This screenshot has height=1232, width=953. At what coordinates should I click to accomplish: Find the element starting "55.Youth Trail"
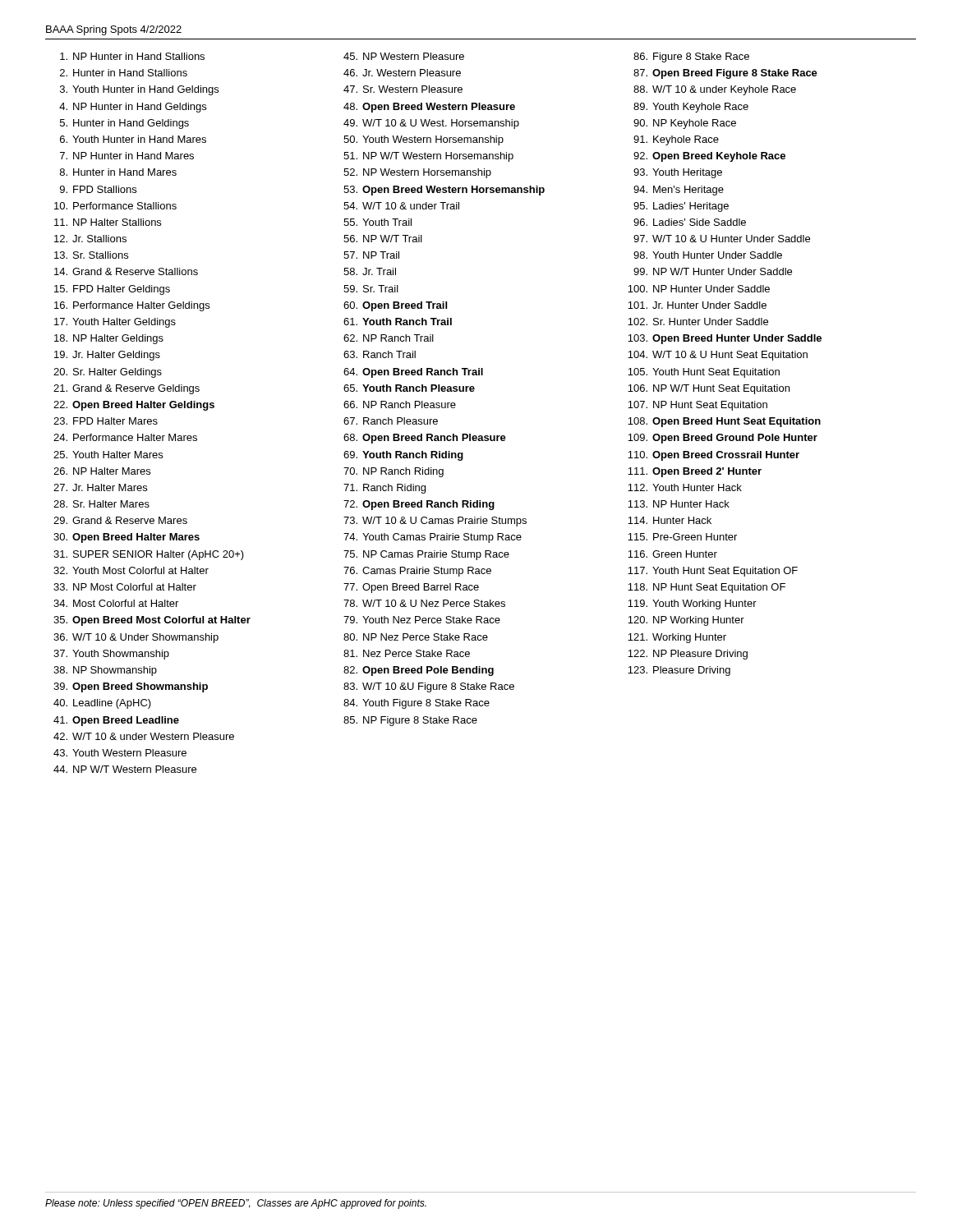pos(378,222)
